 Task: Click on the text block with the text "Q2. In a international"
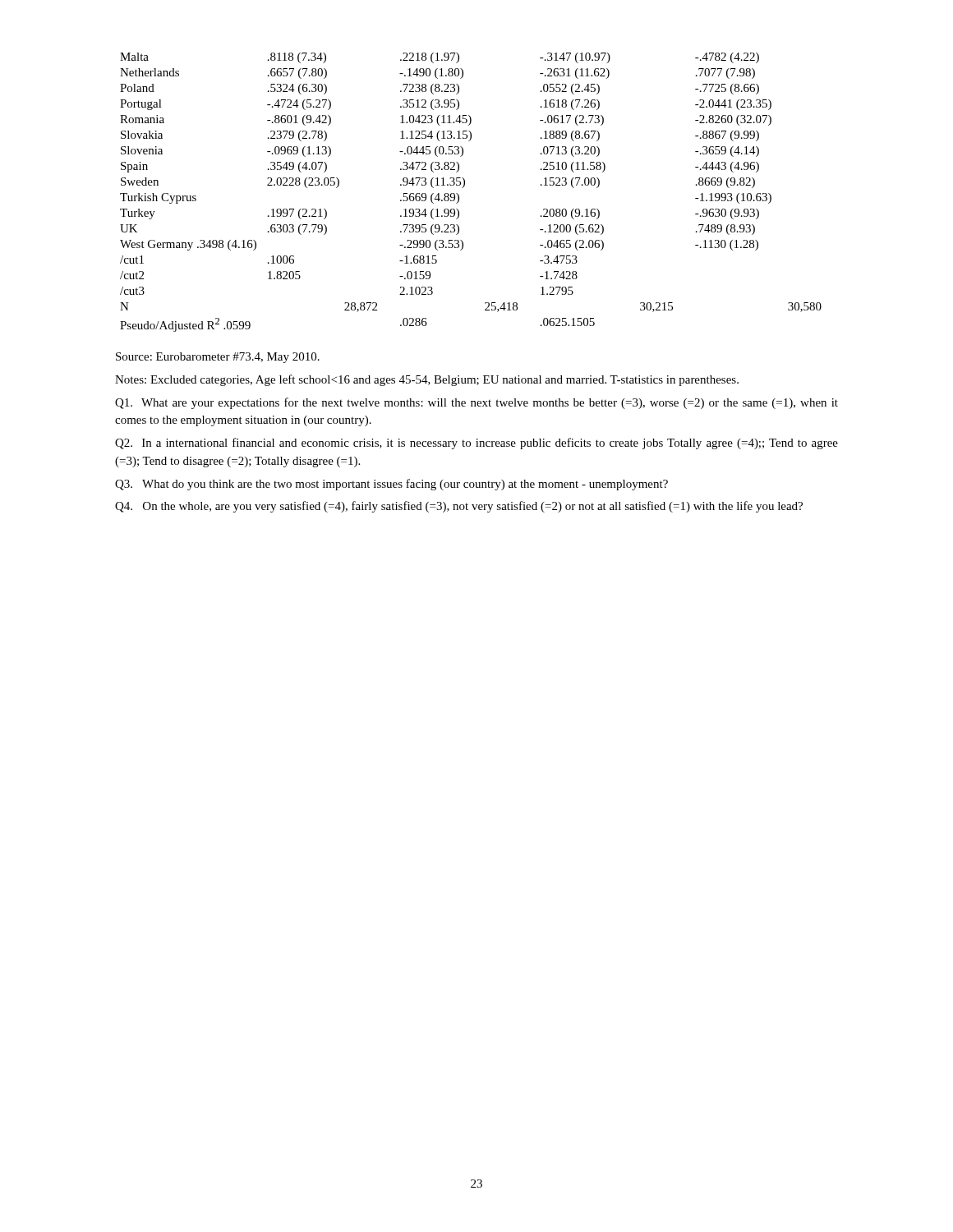(476, 452)
